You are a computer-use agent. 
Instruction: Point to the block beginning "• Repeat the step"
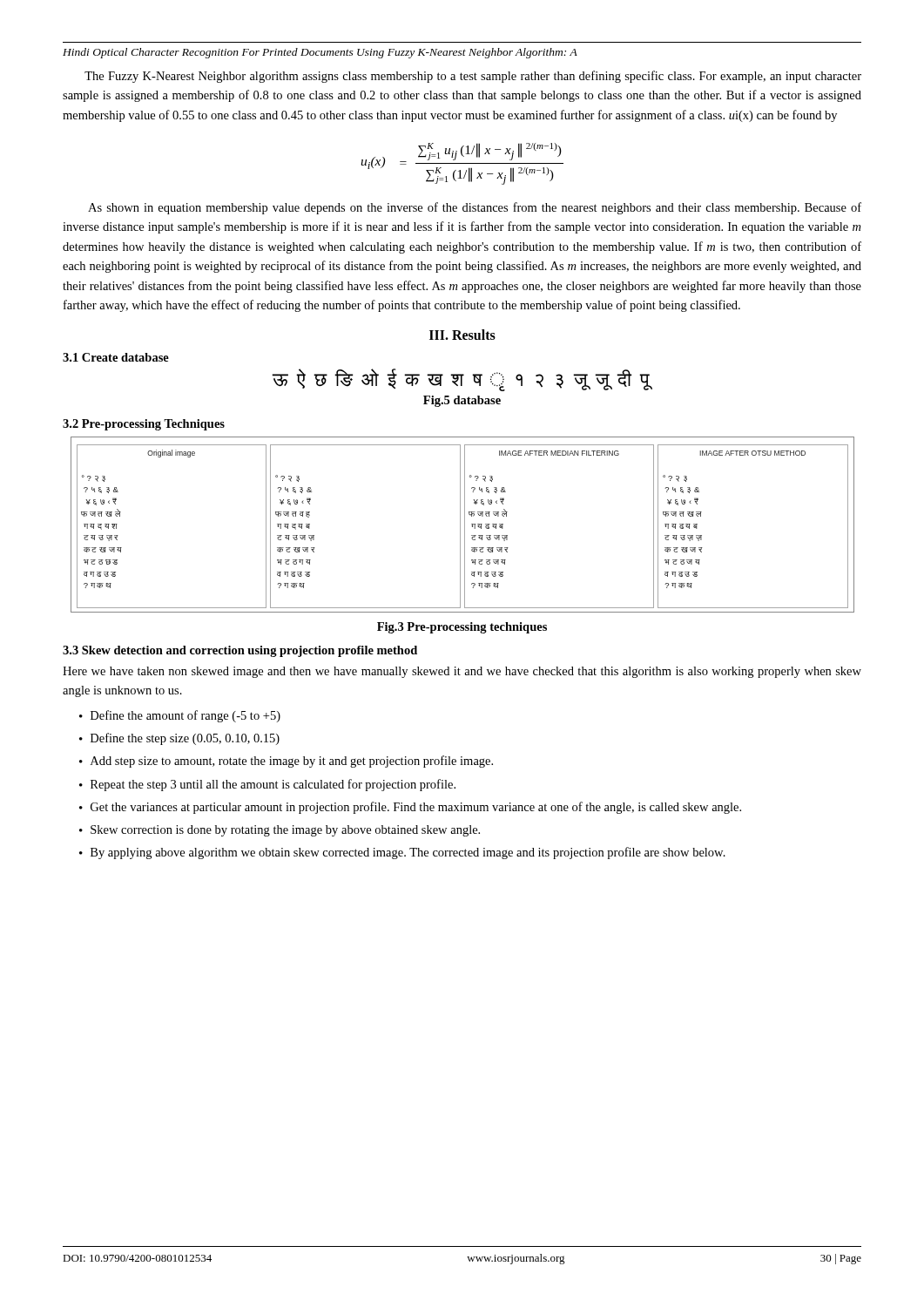click(x=267, y=785)
